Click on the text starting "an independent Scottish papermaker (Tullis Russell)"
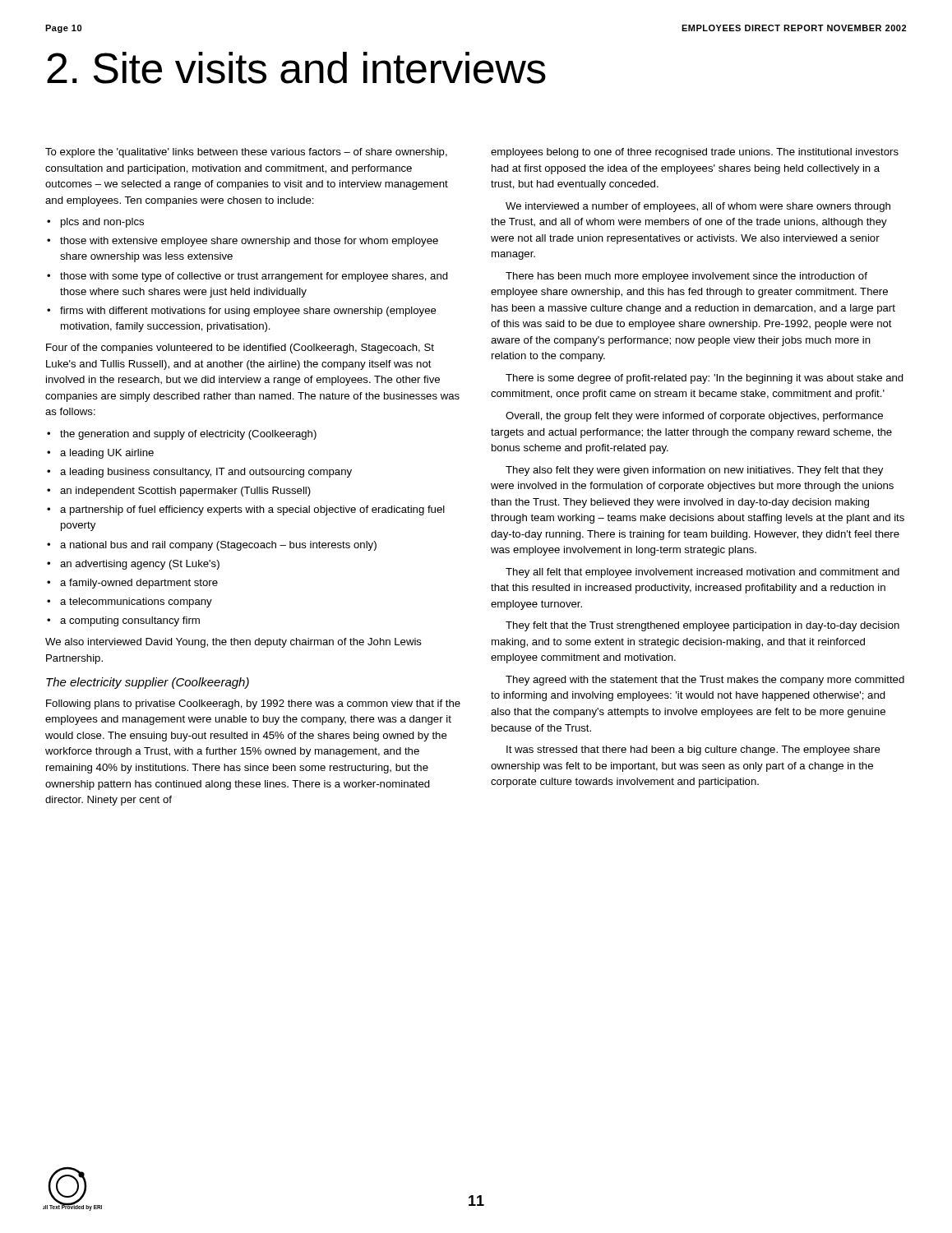The width and height of the screenshot is (952, 1233). point(185,490)
